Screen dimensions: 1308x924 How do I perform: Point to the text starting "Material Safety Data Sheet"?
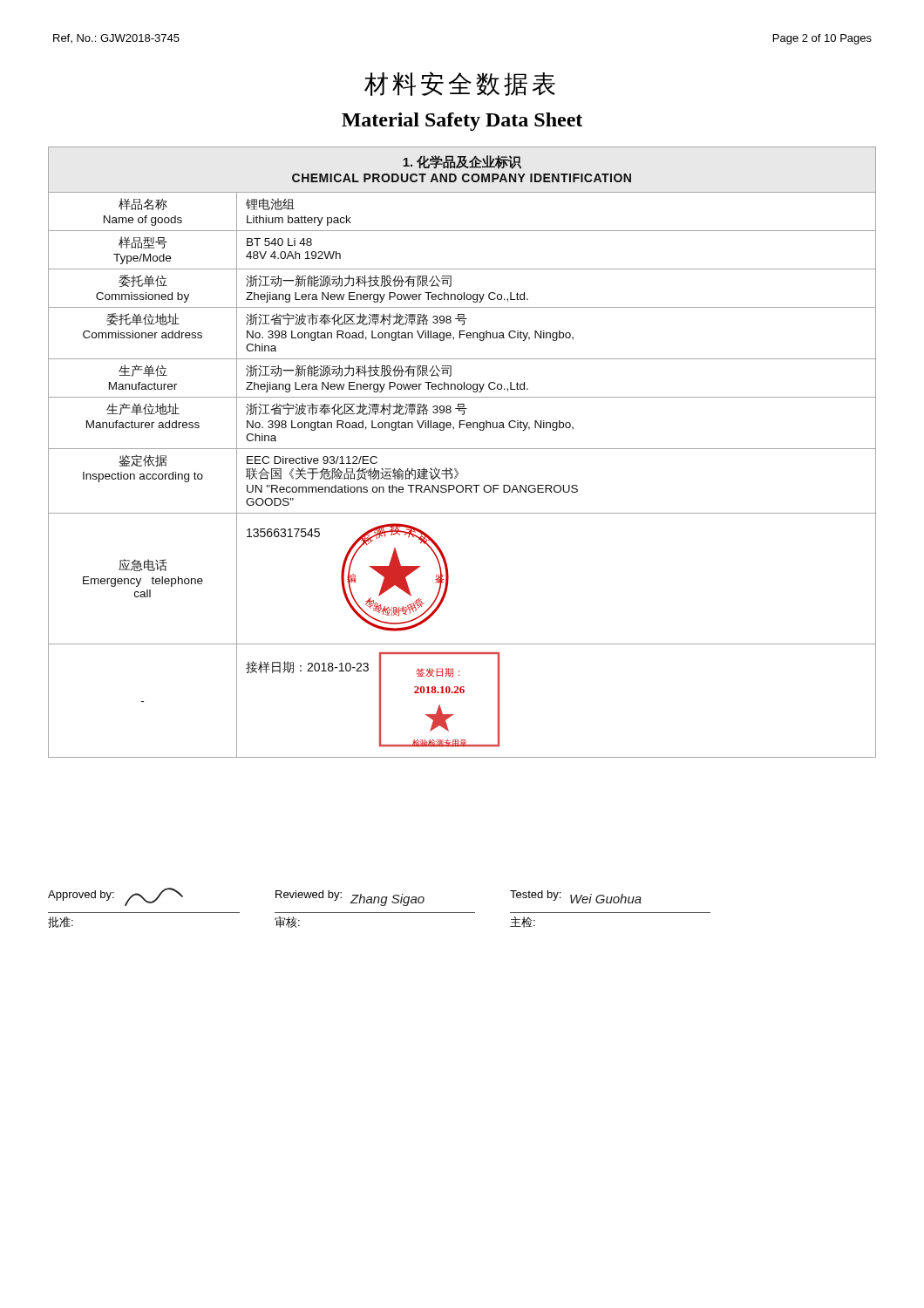click(x=462, y=119)
